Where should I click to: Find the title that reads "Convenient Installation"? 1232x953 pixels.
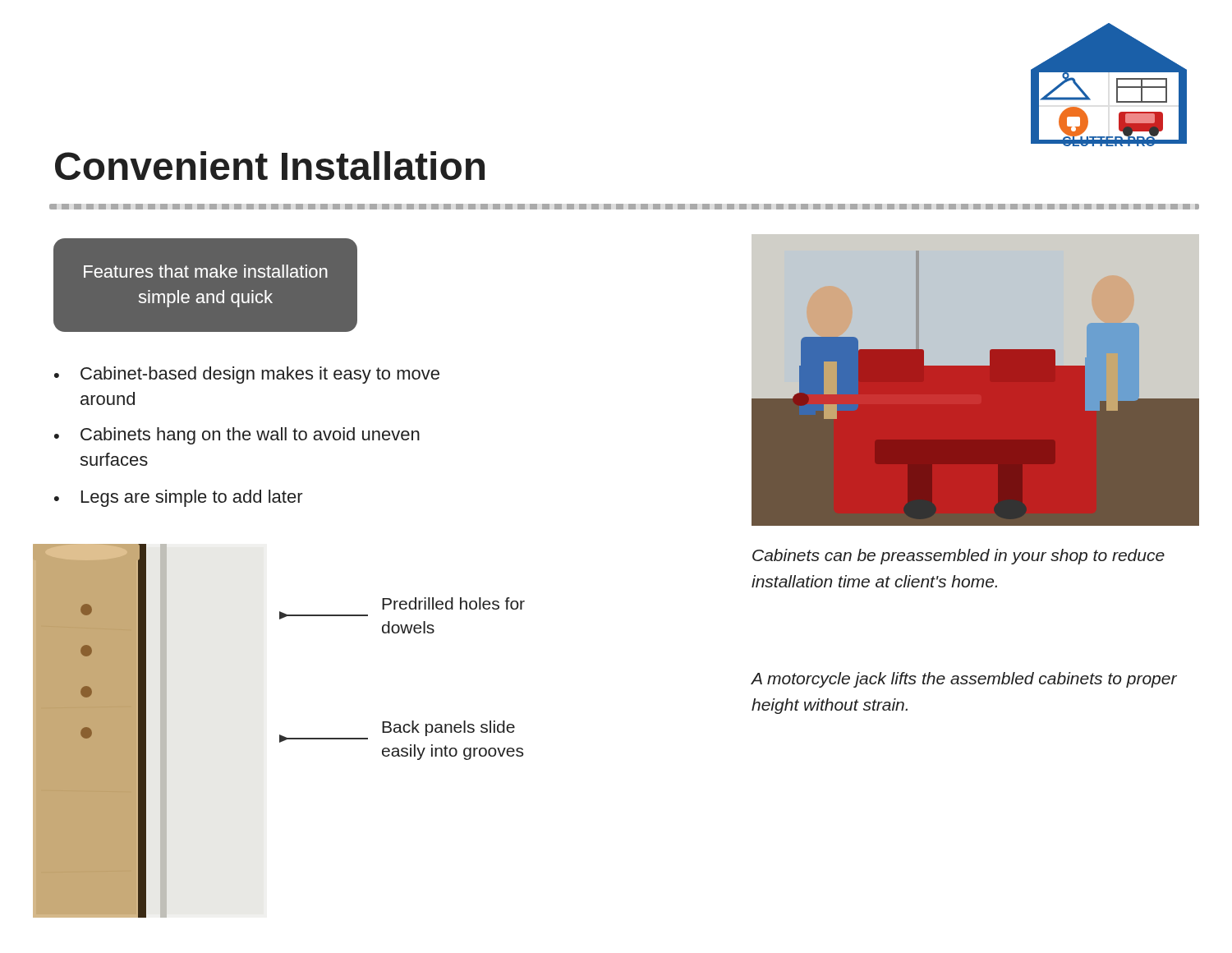[x=270, y=166]
